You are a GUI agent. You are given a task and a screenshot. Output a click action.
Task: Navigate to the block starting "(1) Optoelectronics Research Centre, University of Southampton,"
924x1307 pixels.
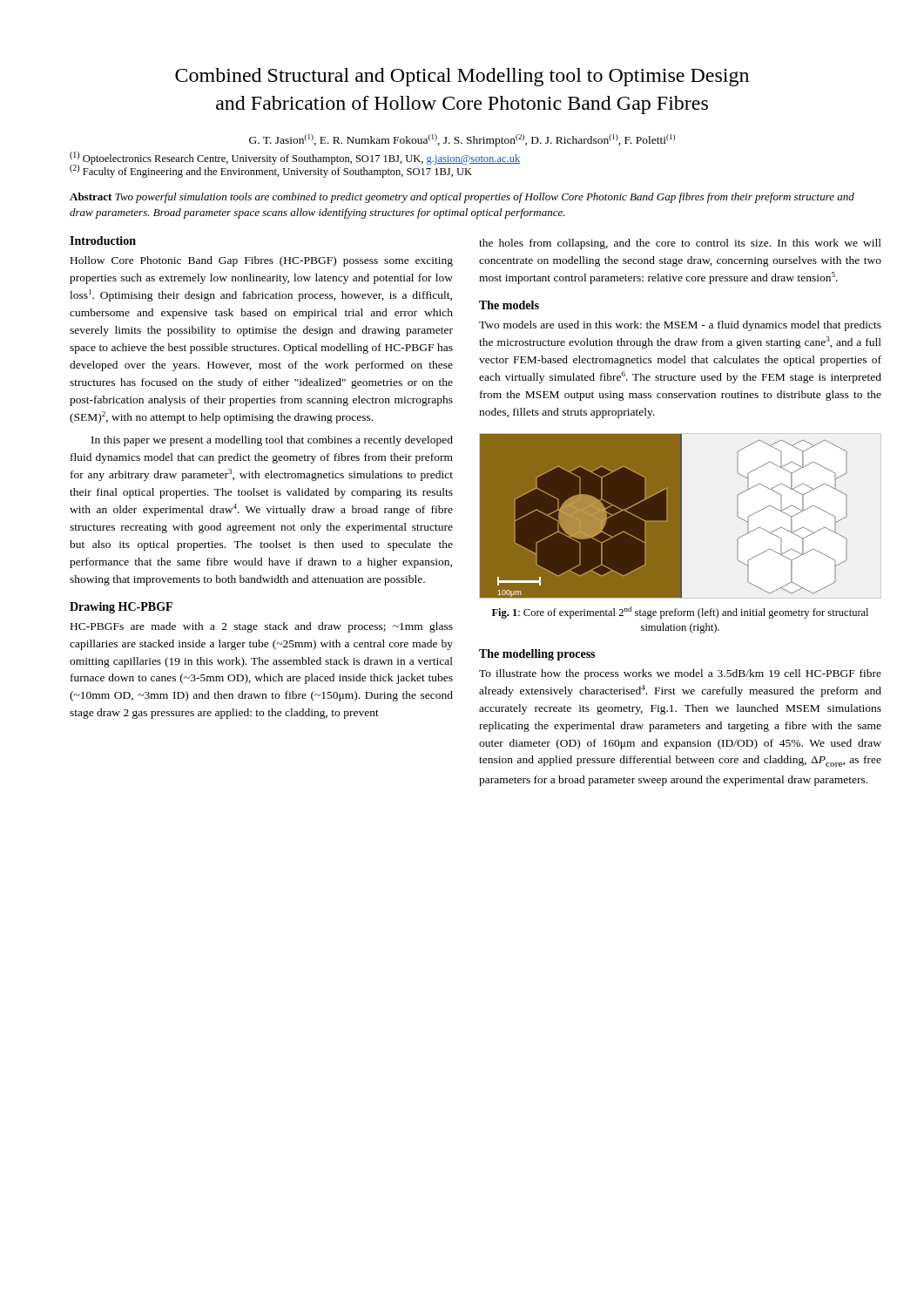pyautogui.click(x=295, y=165)
